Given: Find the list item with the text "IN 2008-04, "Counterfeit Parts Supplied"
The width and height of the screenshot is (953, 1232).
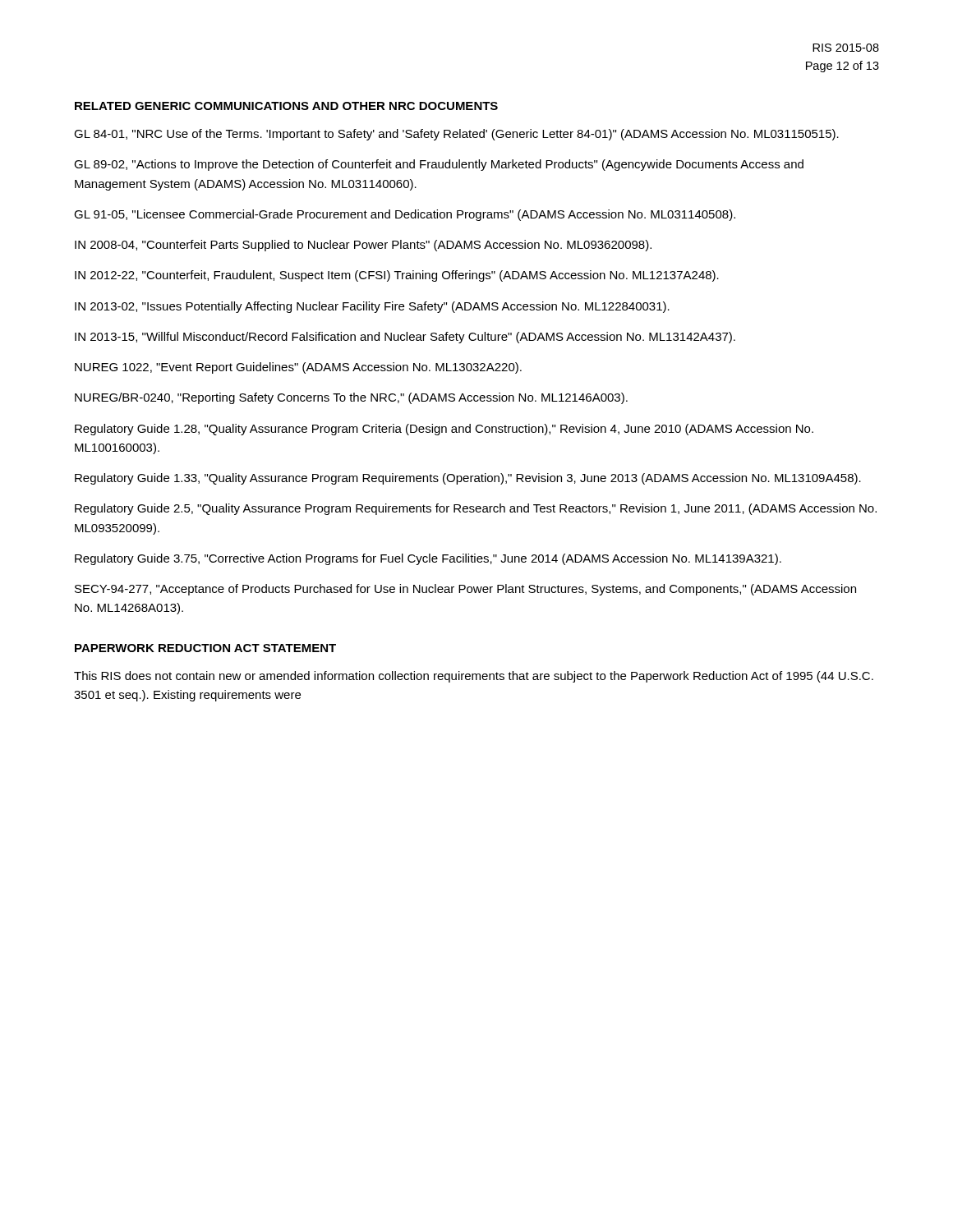Looking at the screenshot, I should [x=363, y=244].
